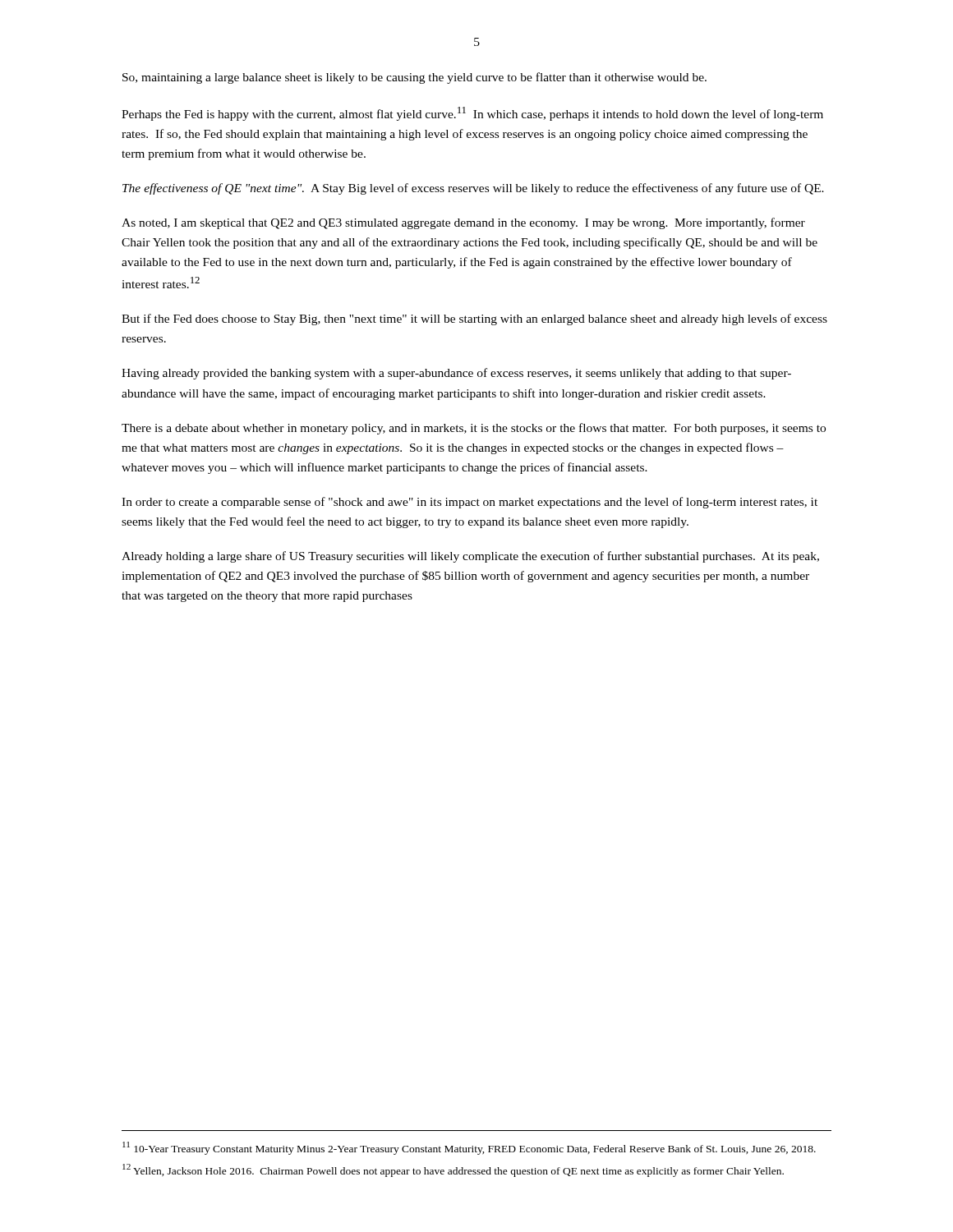Find the text block starting "Perhaps the Fed is happy with the"
This screenshot has width=953, height=1232.
[476, 133]
